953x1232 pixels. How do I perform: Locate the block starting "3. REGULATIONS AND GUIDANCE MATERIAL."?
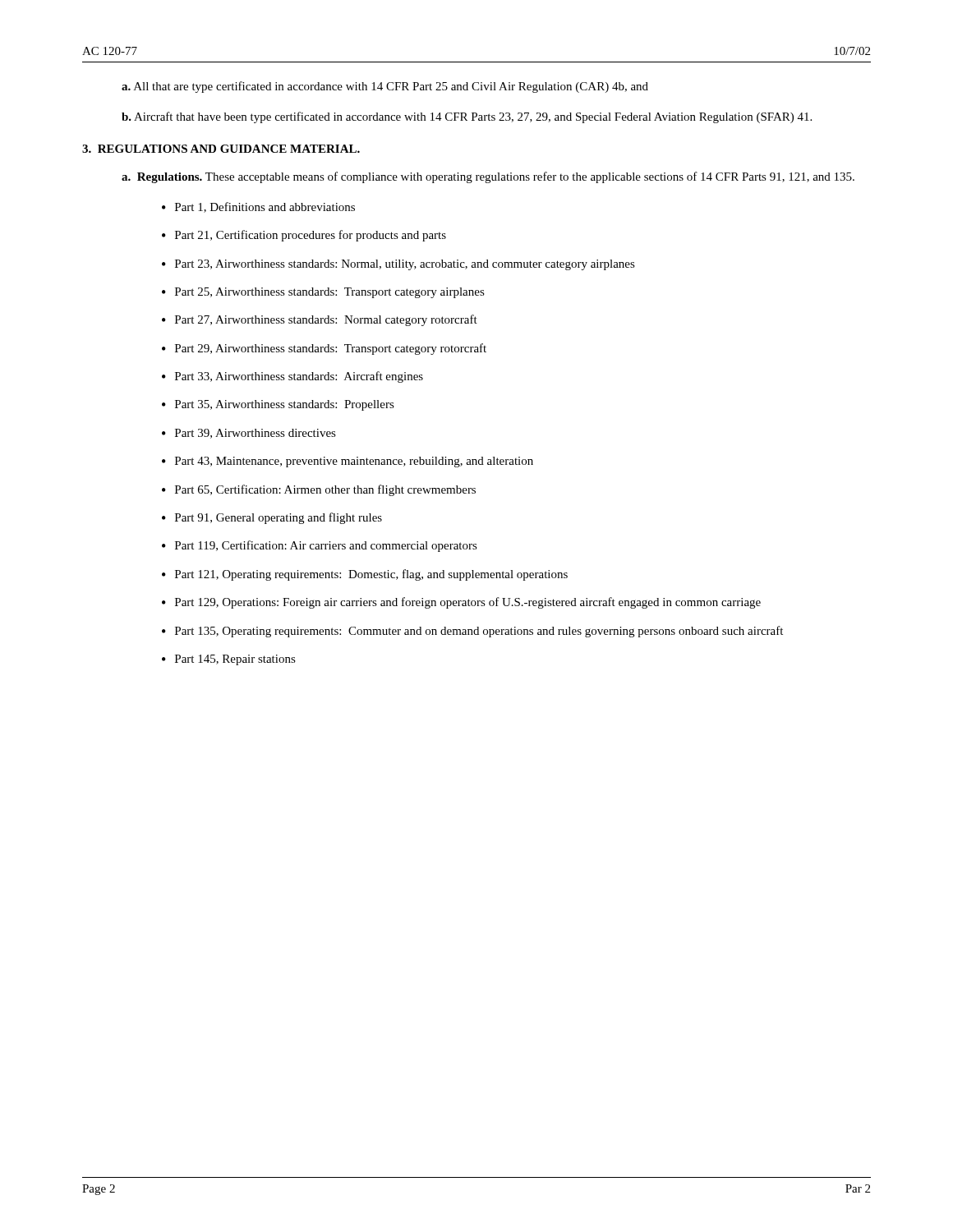[x=221, y=148]
